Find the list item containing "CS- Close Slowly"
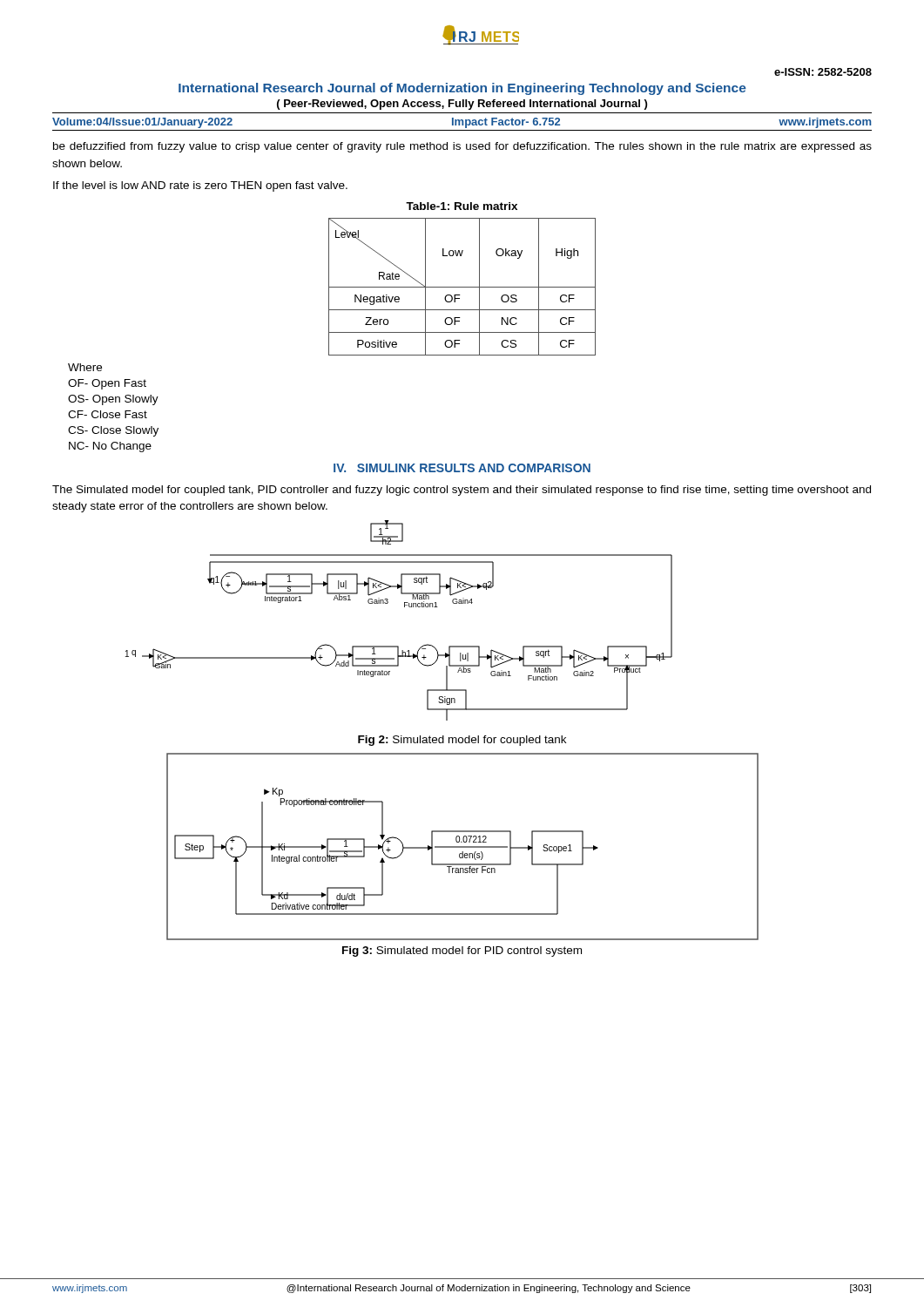 click(113, 430)
